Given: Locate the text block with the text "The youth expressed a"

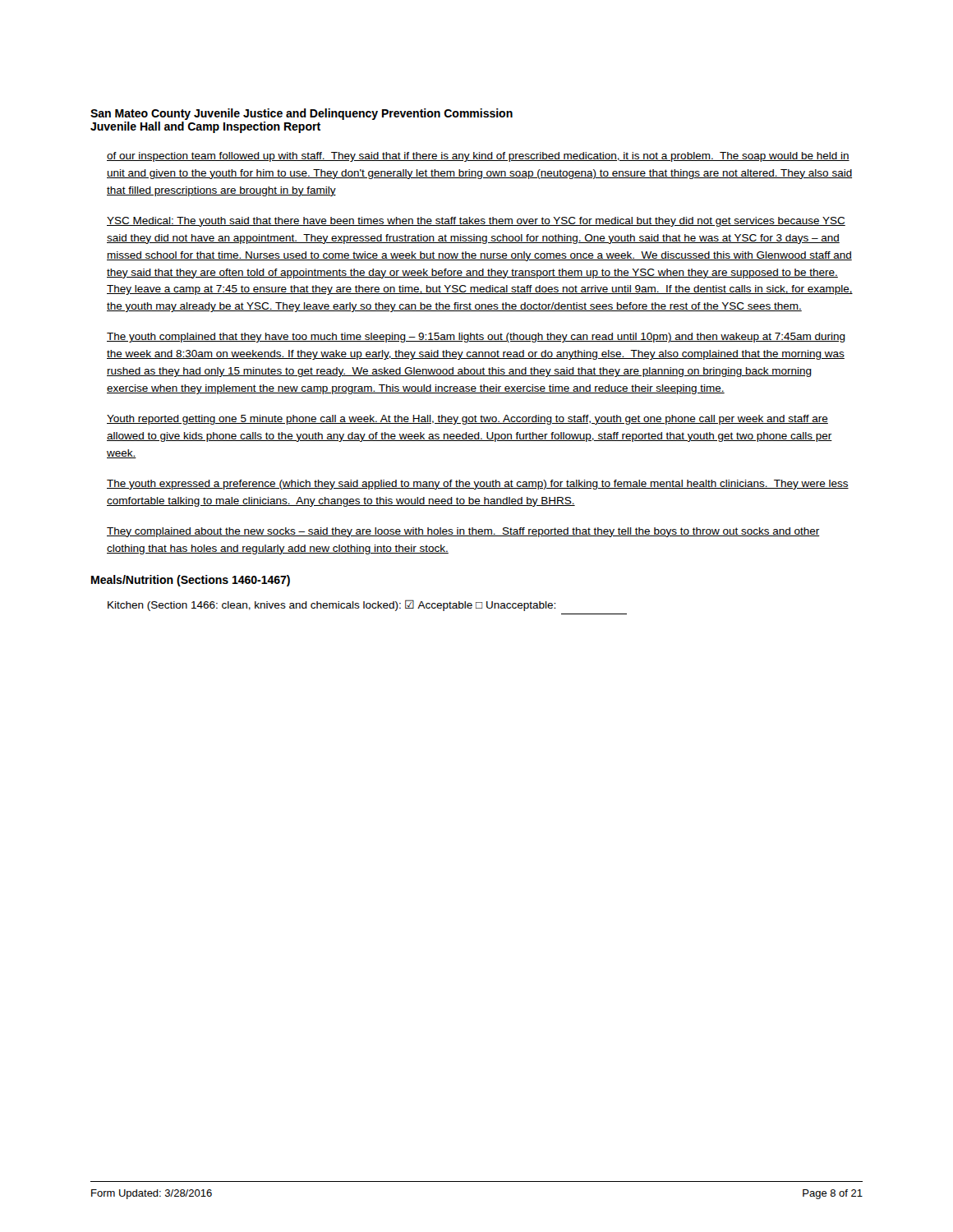Looking at the screenshot, I should click(x=481, y=492).
